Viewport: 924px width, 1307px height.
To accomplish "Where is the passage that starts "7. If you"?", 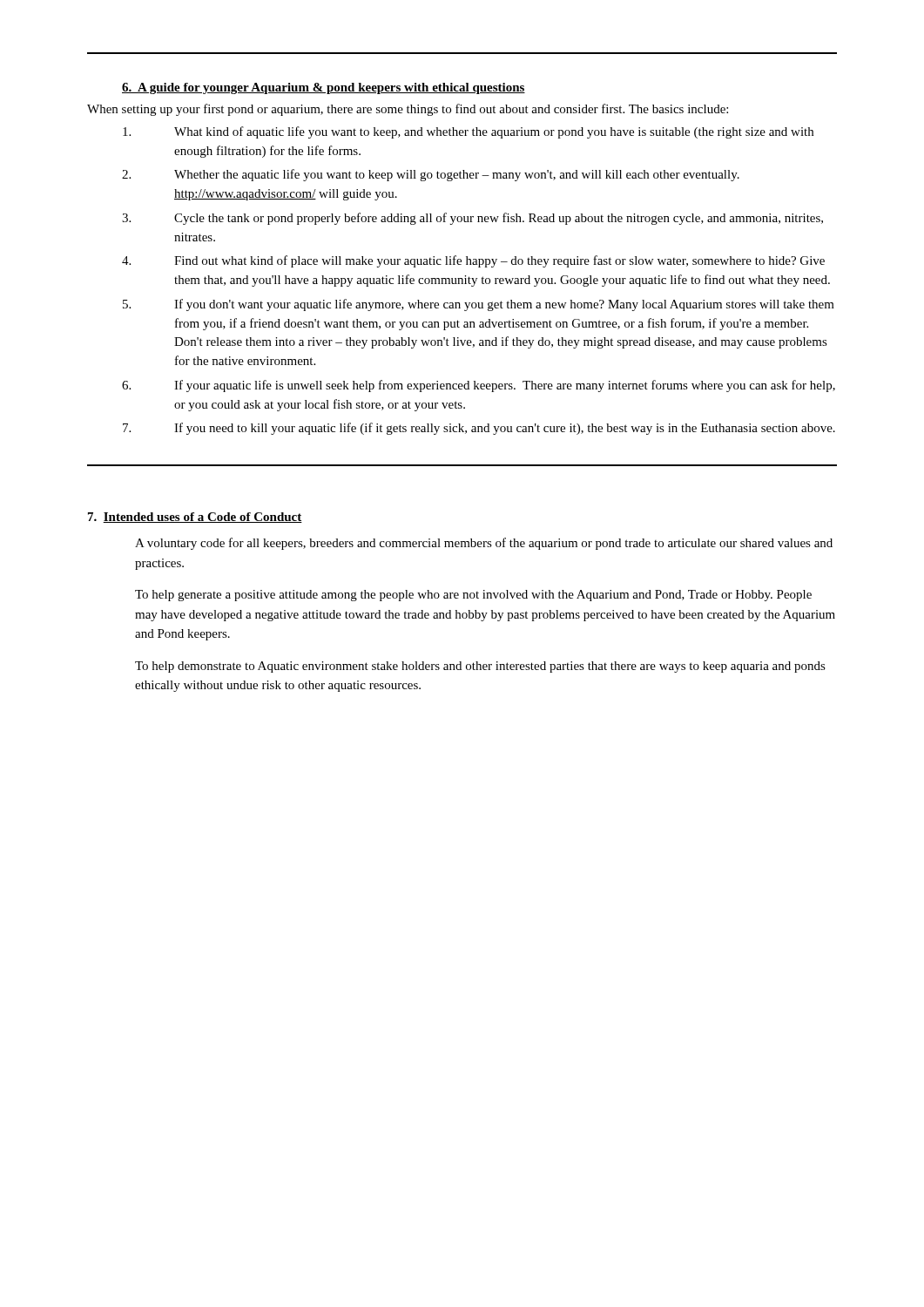I will (479, 429).
